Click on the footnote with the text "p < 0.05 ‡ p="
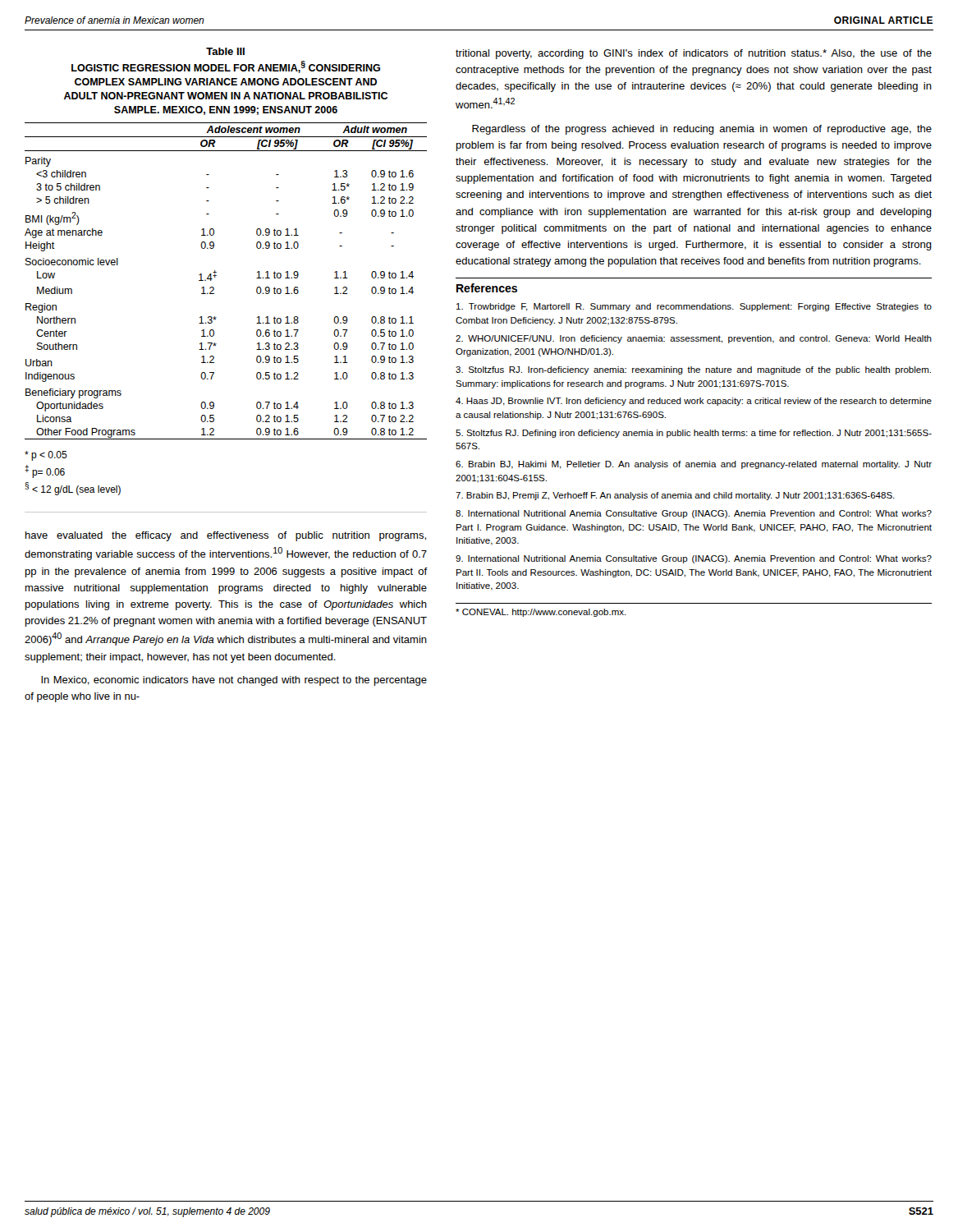This screenshot has height=1232, width=958. (73, 472)
